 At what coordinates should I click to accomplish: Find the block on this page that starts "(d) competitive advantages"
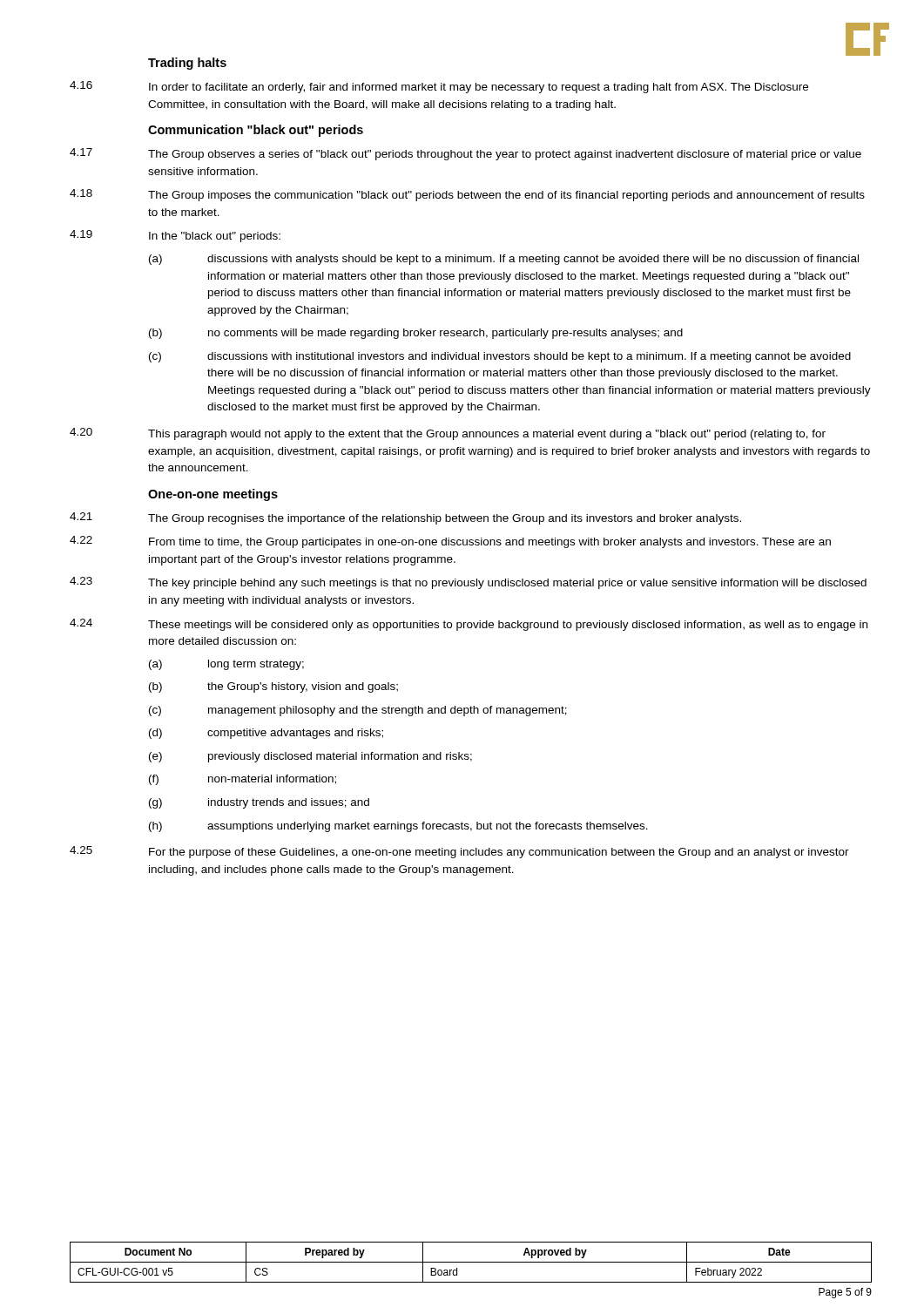(266, 734)
